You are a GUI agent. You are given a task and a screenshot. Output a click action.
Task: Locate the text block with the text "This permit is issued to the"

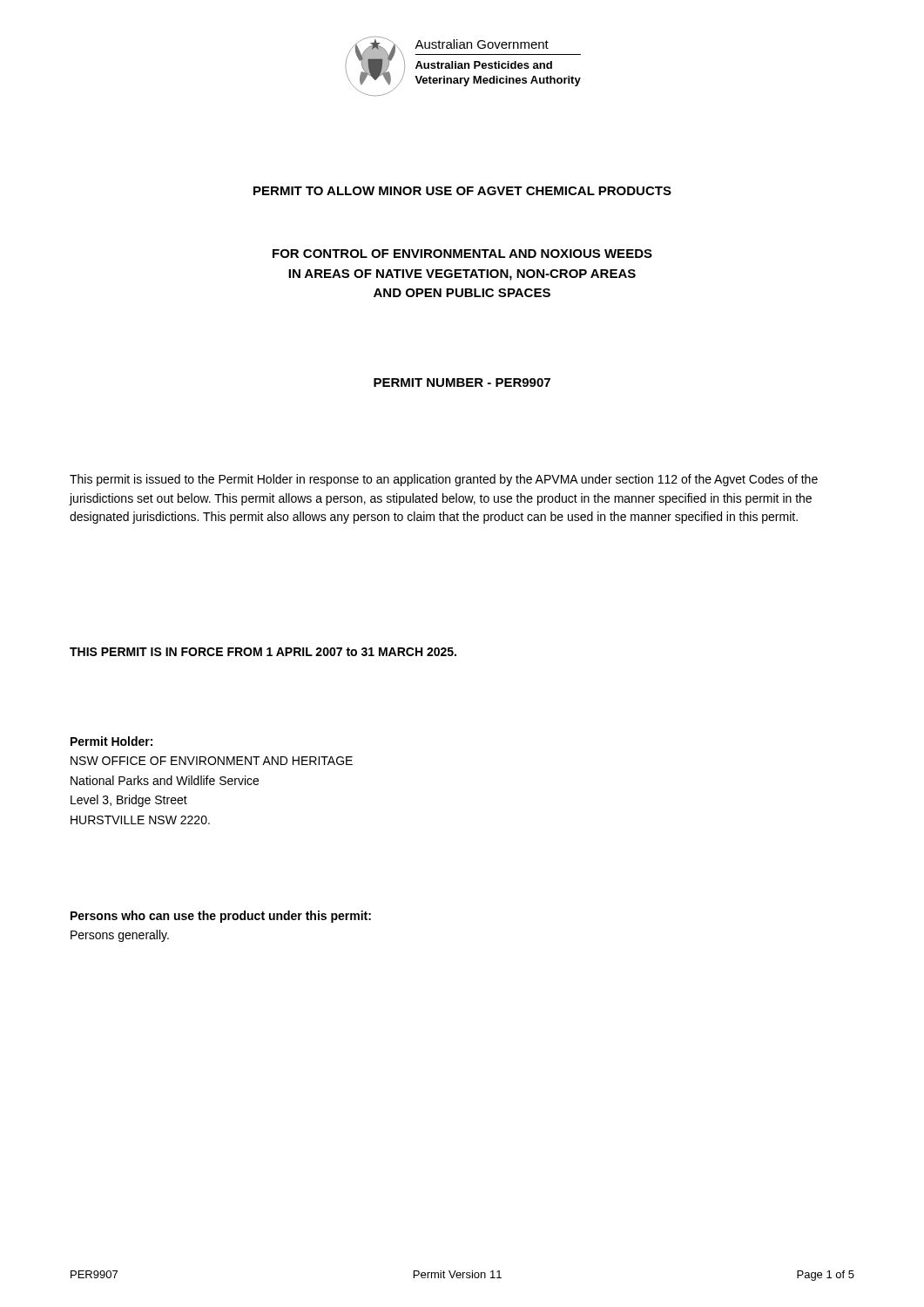[444, 498]
